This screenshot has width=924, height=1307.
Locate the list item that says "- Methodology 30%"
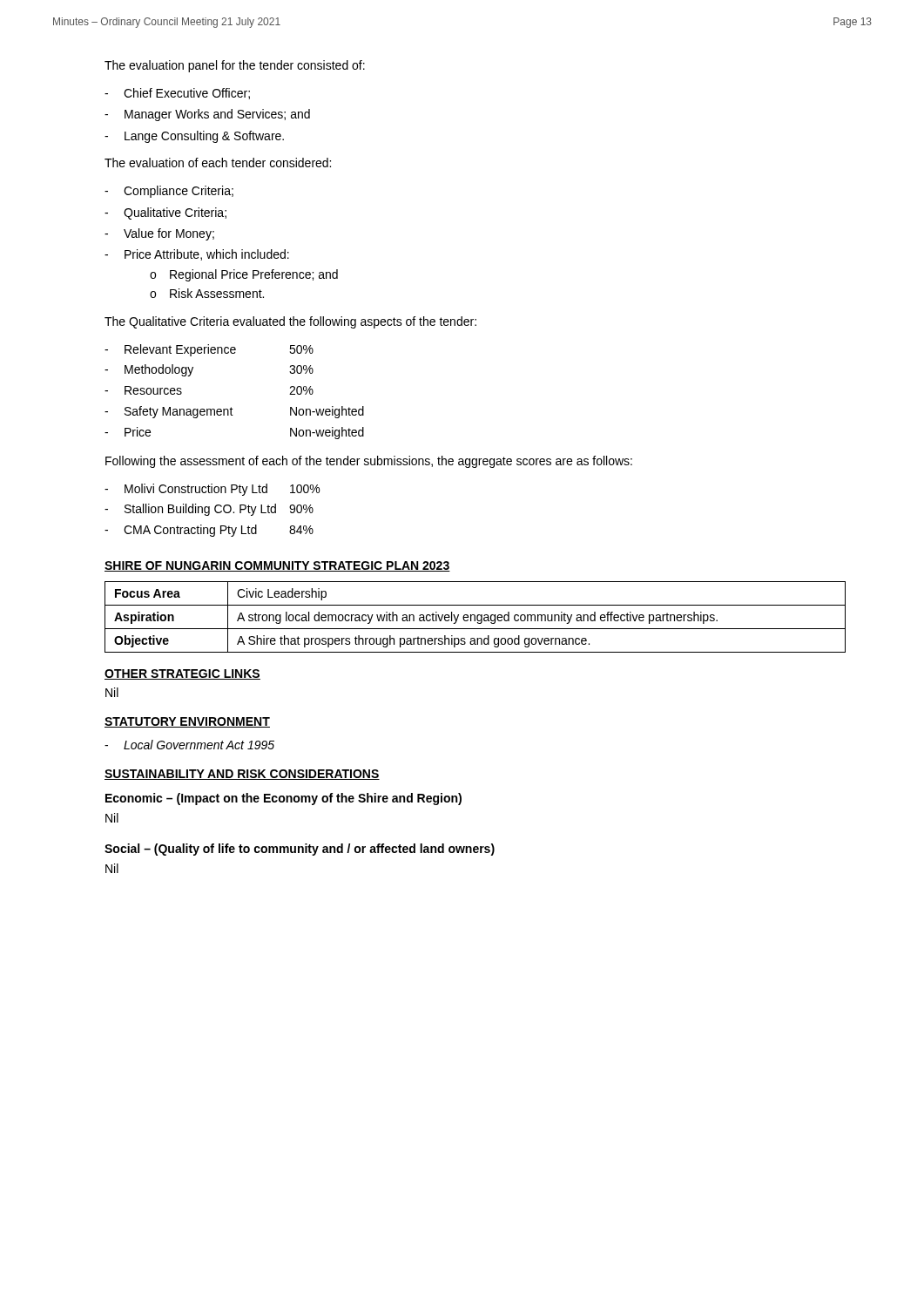159,370
